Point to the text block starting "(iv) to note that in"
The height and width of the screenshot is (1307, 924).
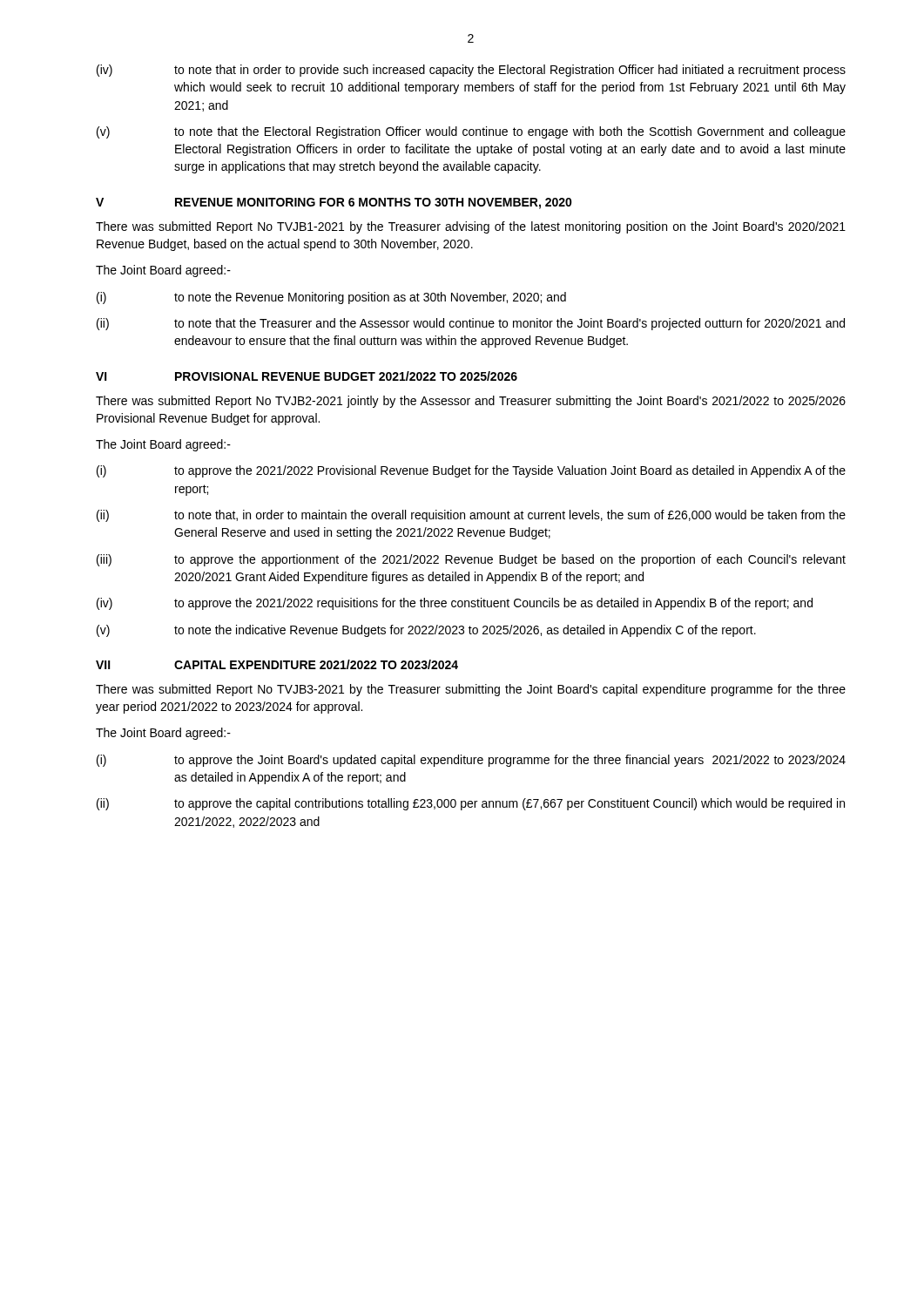coord(471,88)
